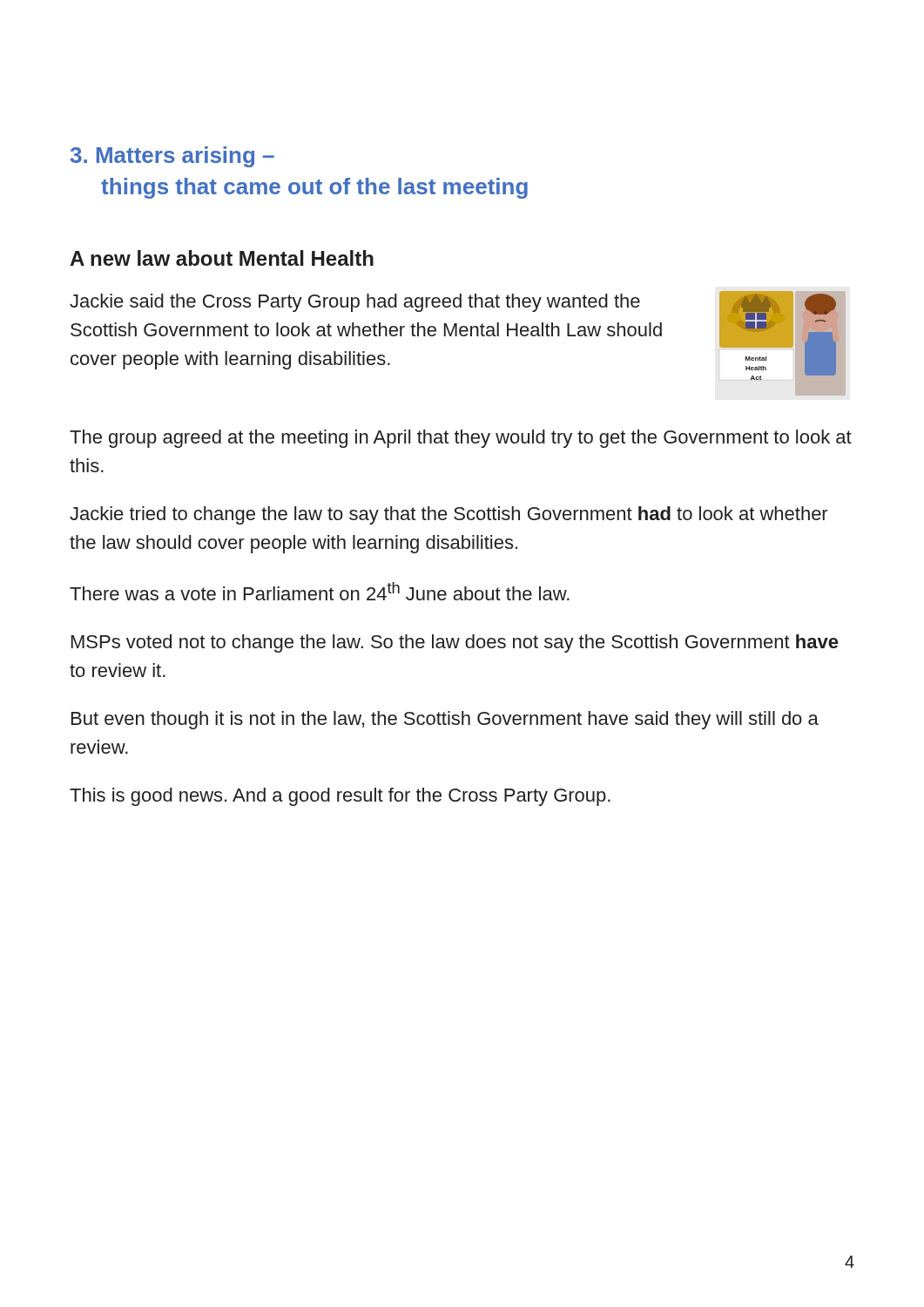
Task: Navigate to the passage starting "A new law about"
Action: (222, 258)
